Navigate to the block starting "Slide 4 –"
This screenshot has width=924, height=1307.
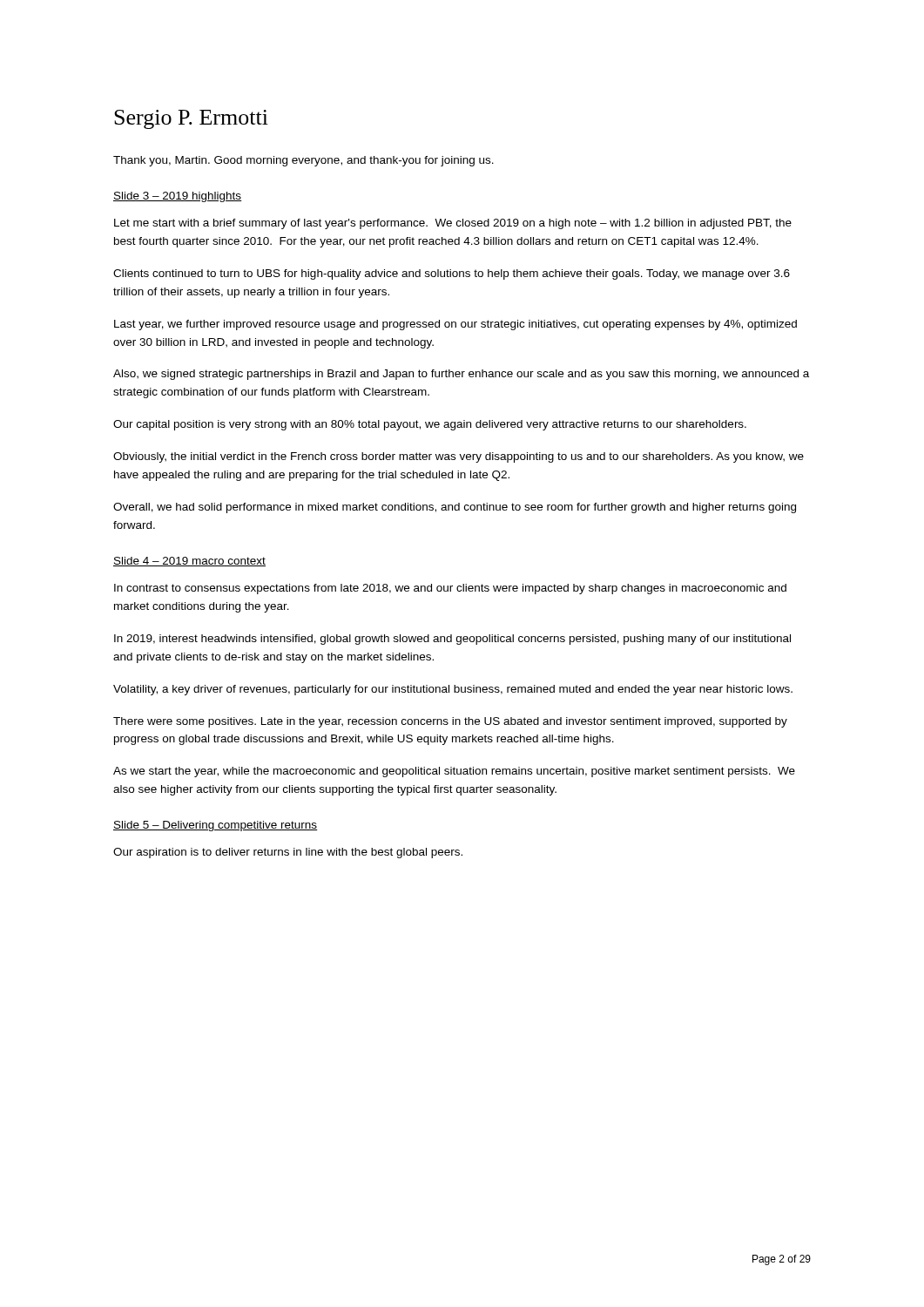(189, 561)
